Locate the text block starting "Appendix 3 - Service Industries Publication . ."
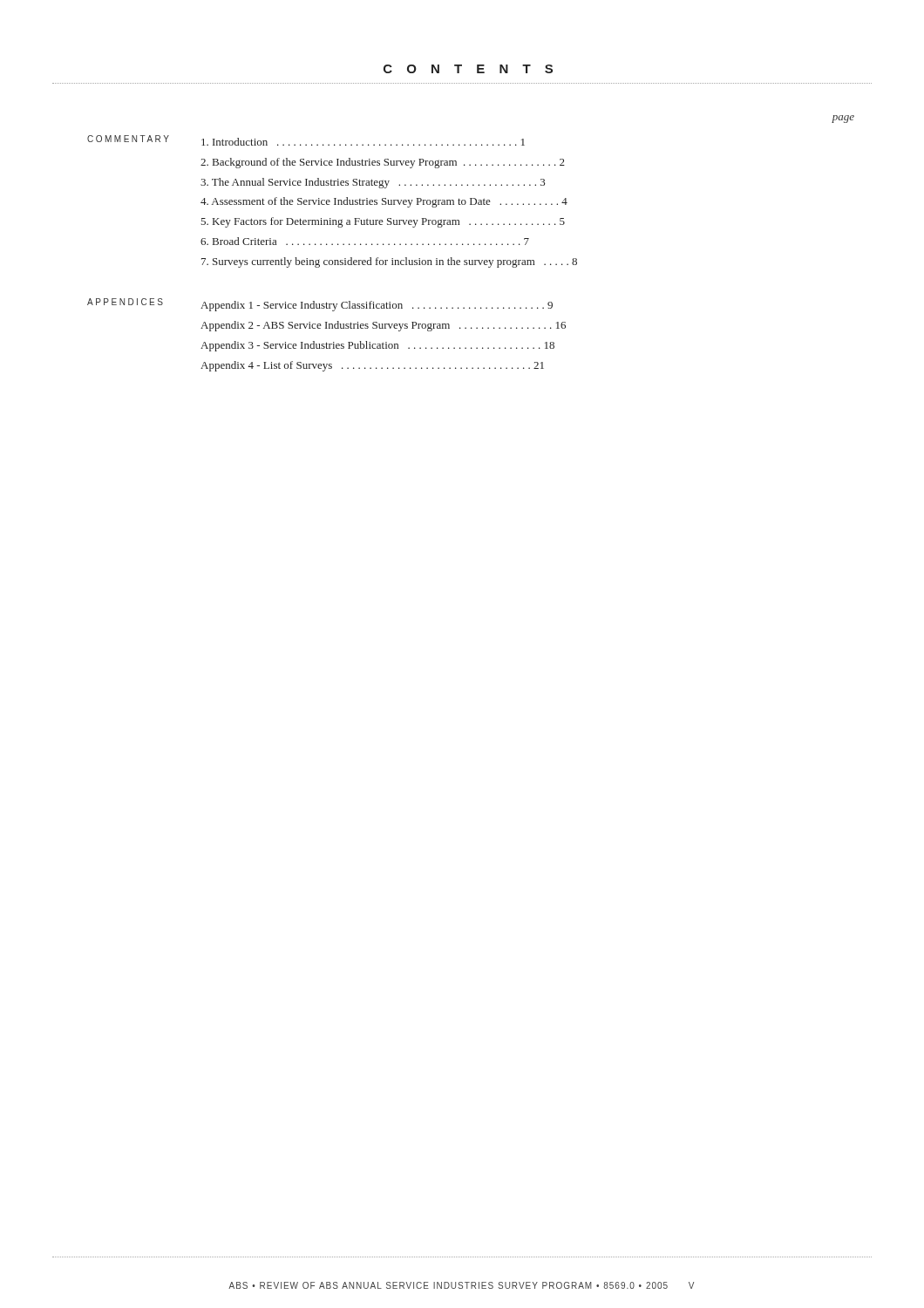The height and width of the screenshot is (1308, 924). [x=378, y=345]
